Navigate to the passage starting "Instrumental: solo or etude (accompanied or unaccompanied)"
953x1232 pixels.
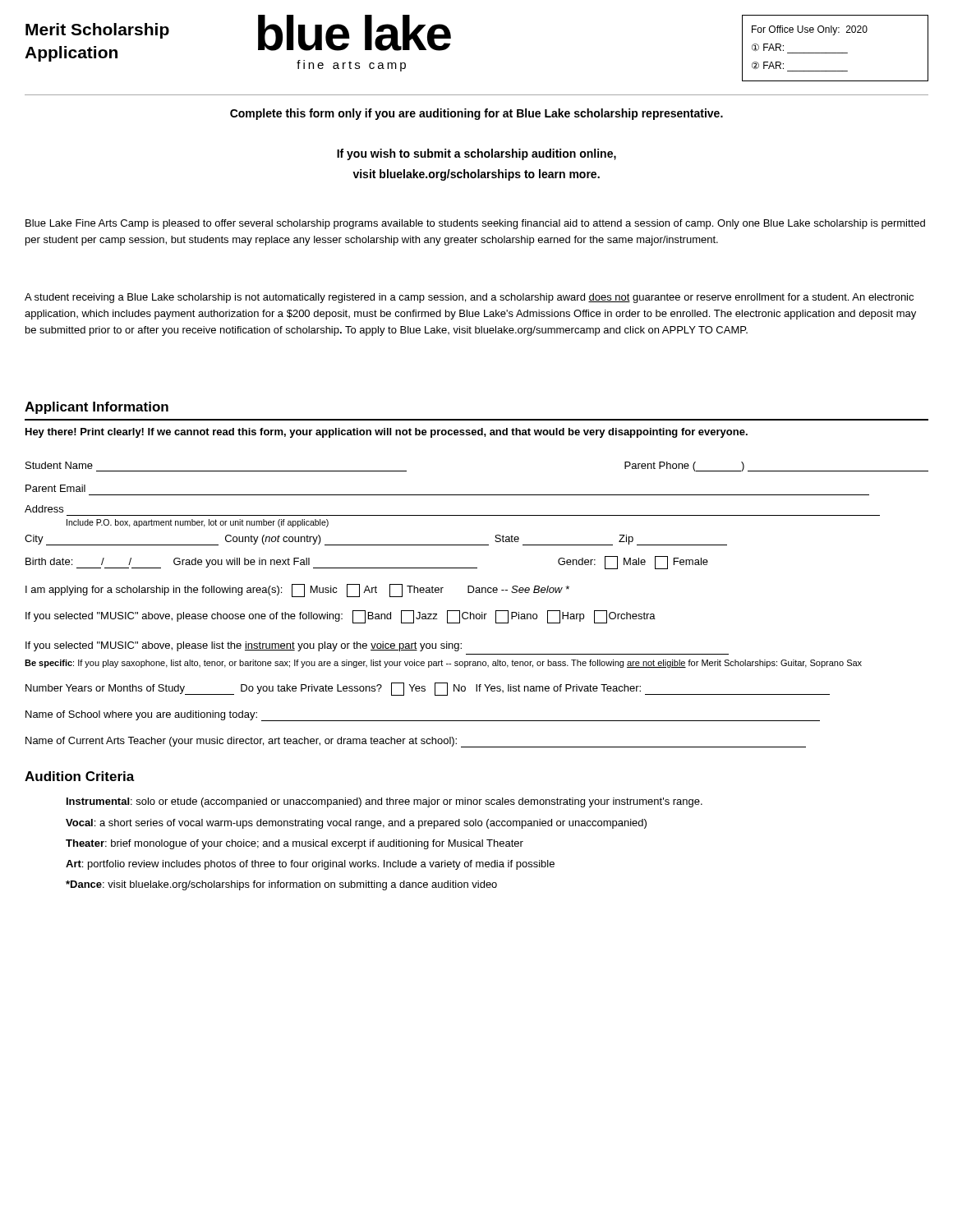click(384, 801)
